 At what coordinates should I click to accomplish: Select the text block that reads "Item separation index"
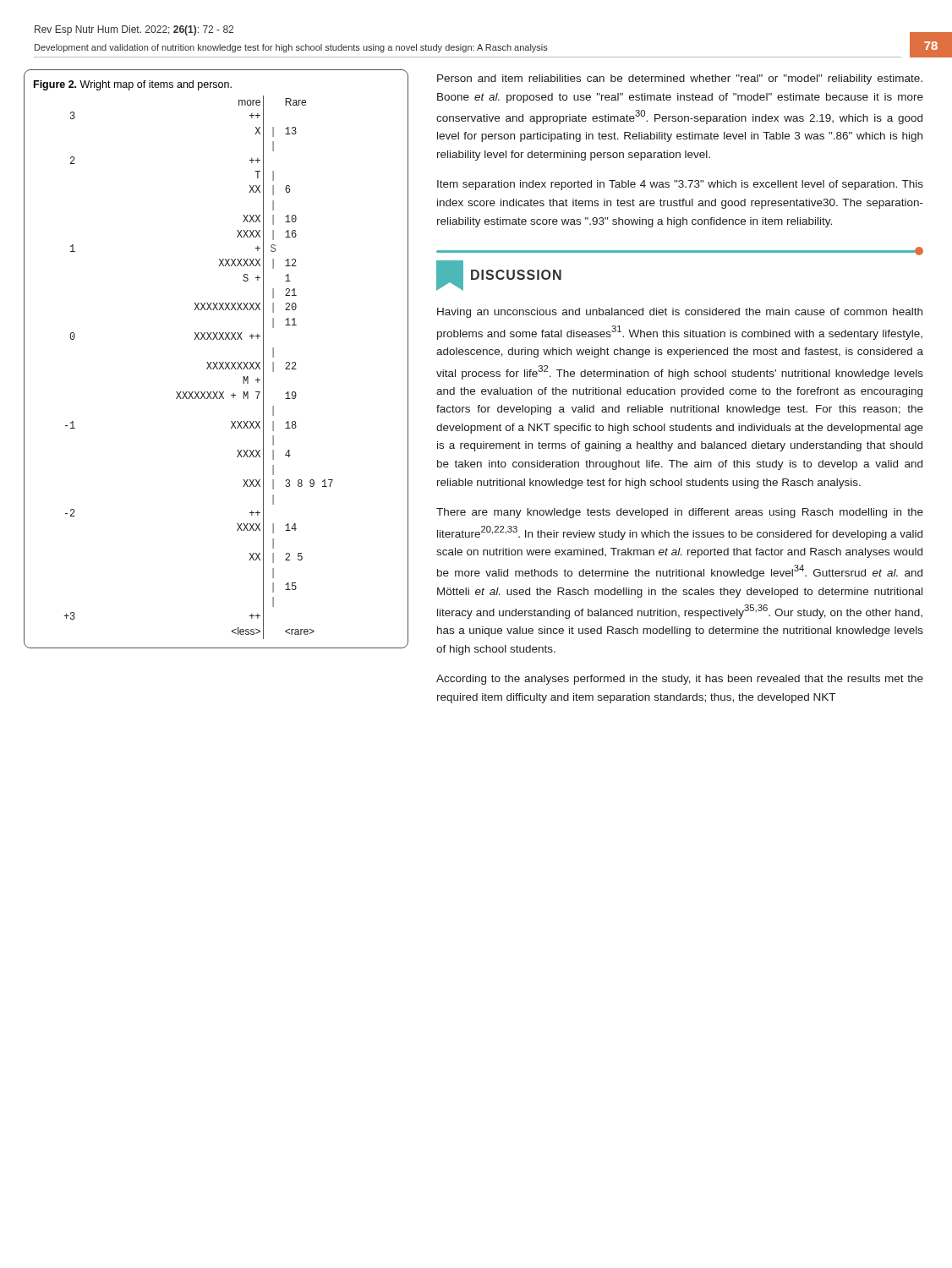(680, 202)
